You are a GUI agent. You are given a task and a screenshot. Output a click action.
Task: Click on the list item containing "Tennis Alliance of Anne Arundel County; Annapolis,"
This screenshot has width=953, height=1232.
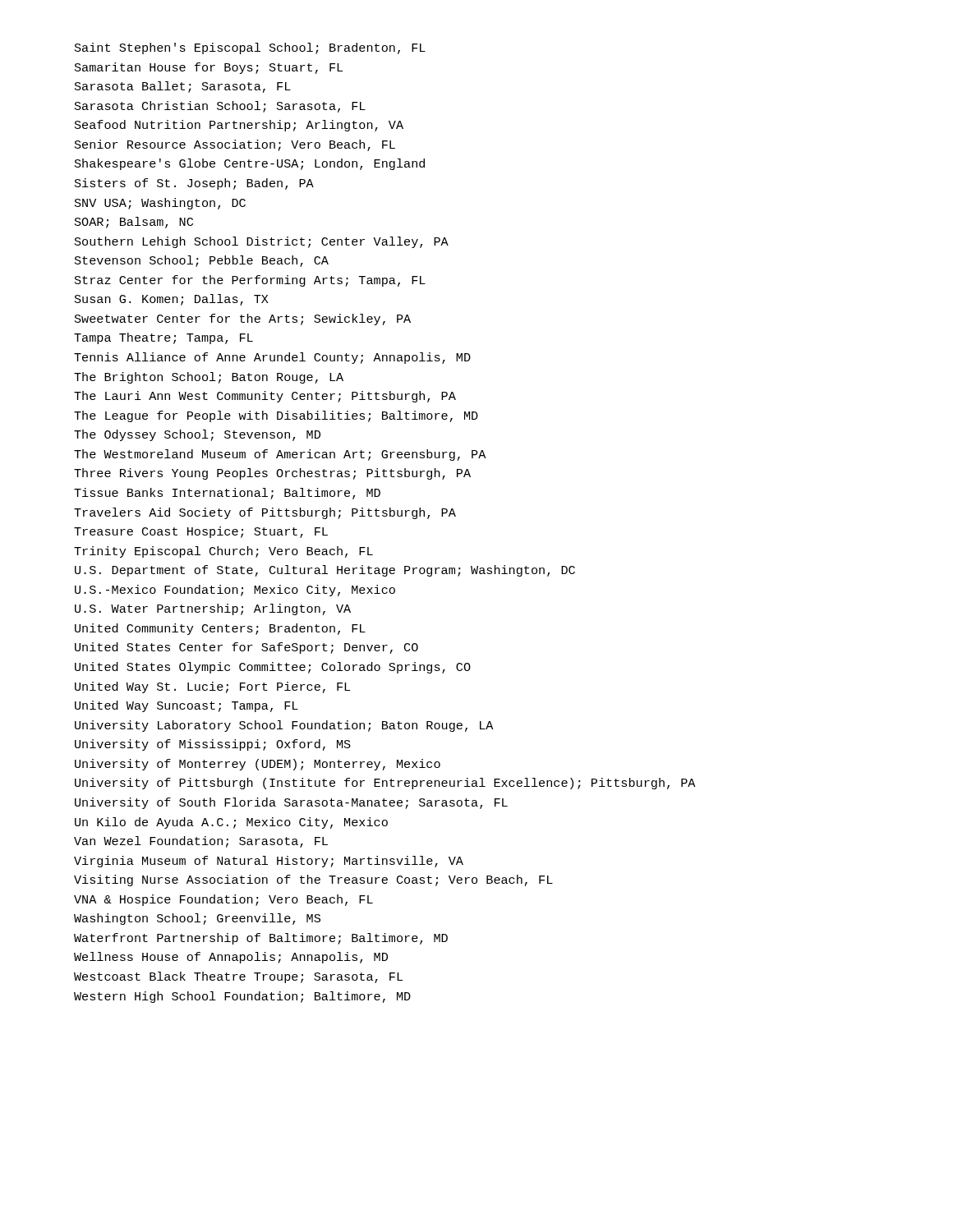[272, 358]
